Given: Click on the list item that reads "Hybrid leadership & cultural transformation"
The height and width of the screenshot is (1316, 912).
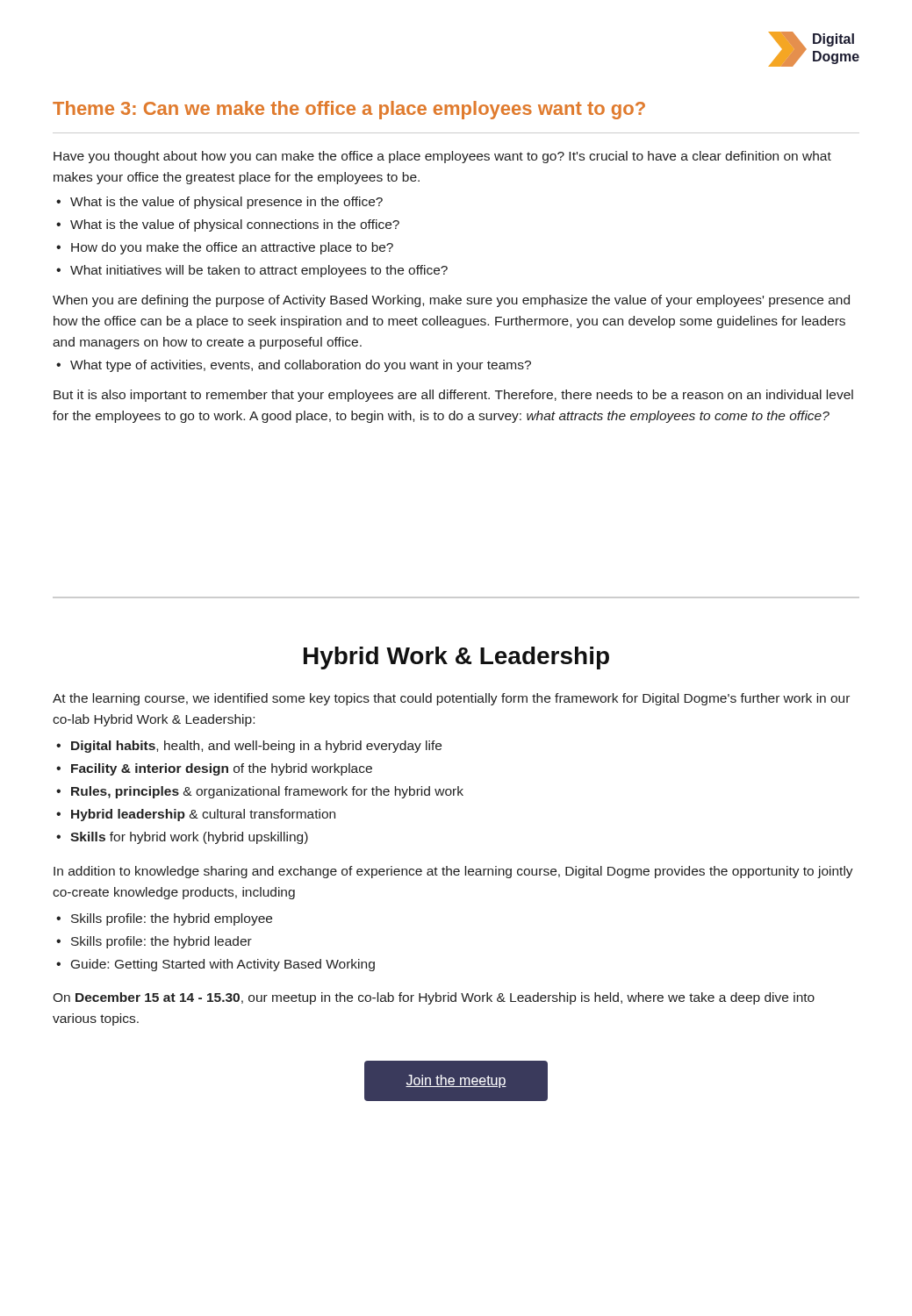Looking at the screenshot, I should 203,814.
